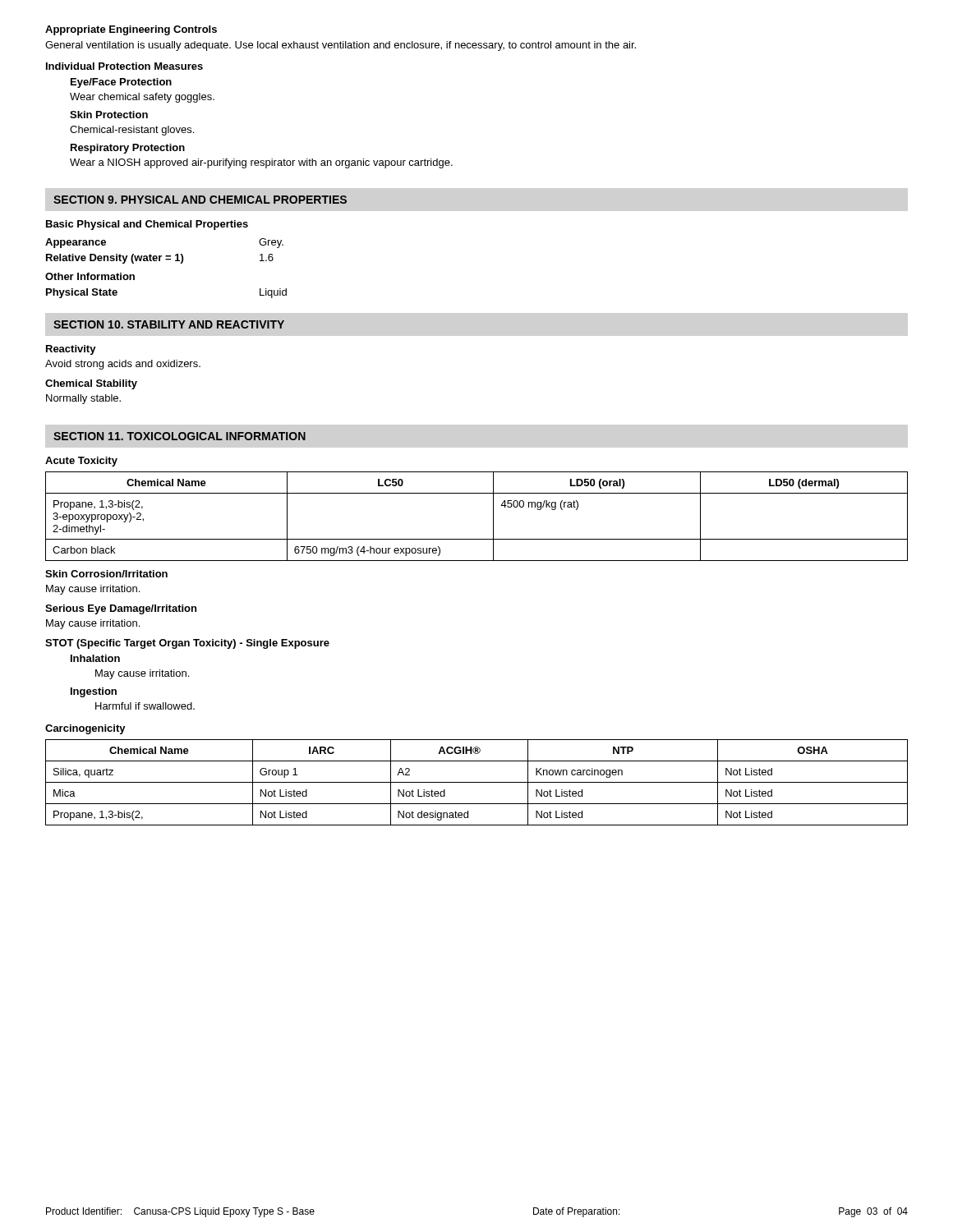Point to the section header beginning "STOT (Specific Target Organ Toxicity) -"
Viewport: 953px width, 1232px height.
[187, 642]
